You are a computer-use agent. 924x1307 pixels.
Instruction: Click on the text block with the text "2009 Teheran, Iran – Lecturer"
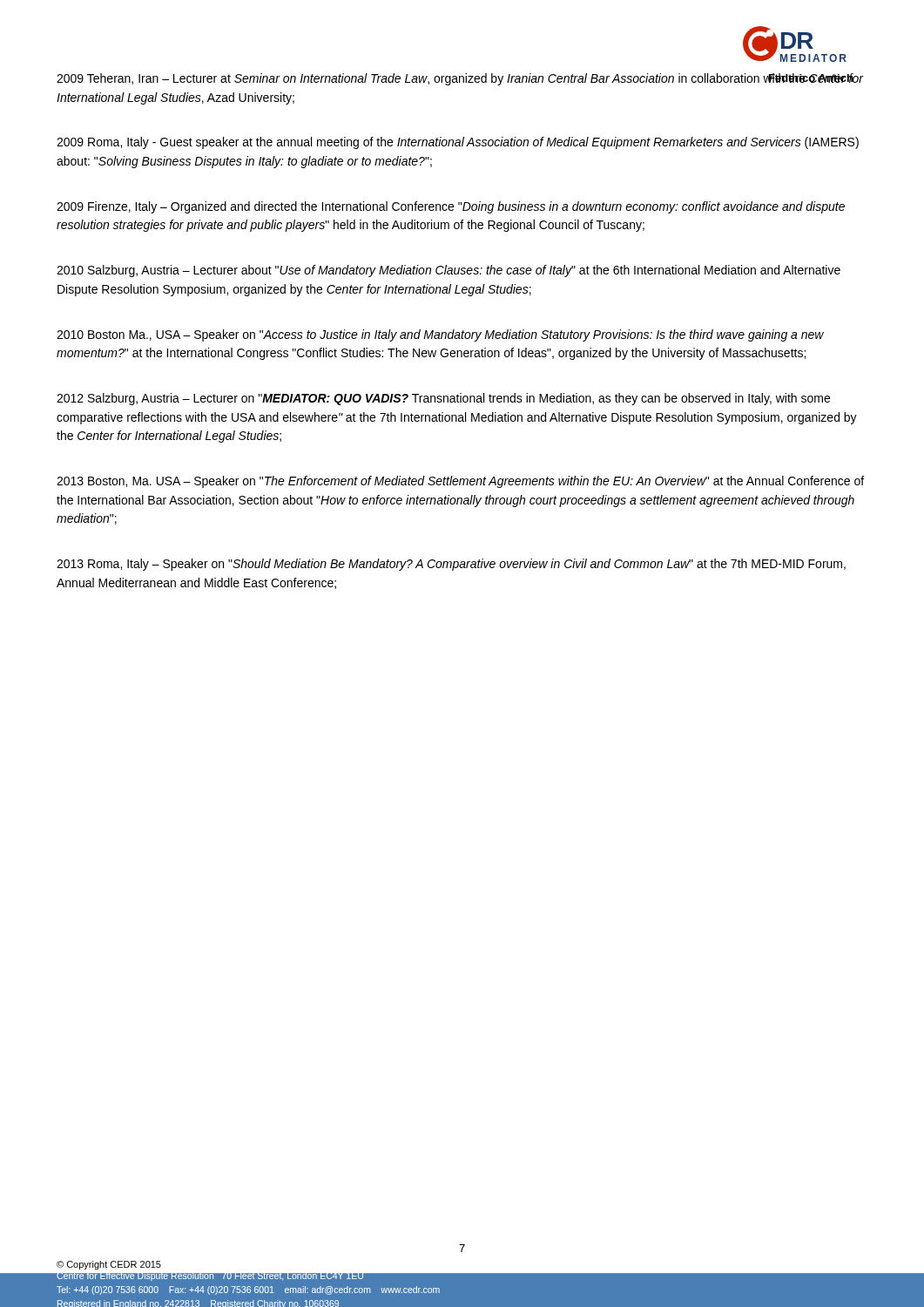(x=460, y=88)
